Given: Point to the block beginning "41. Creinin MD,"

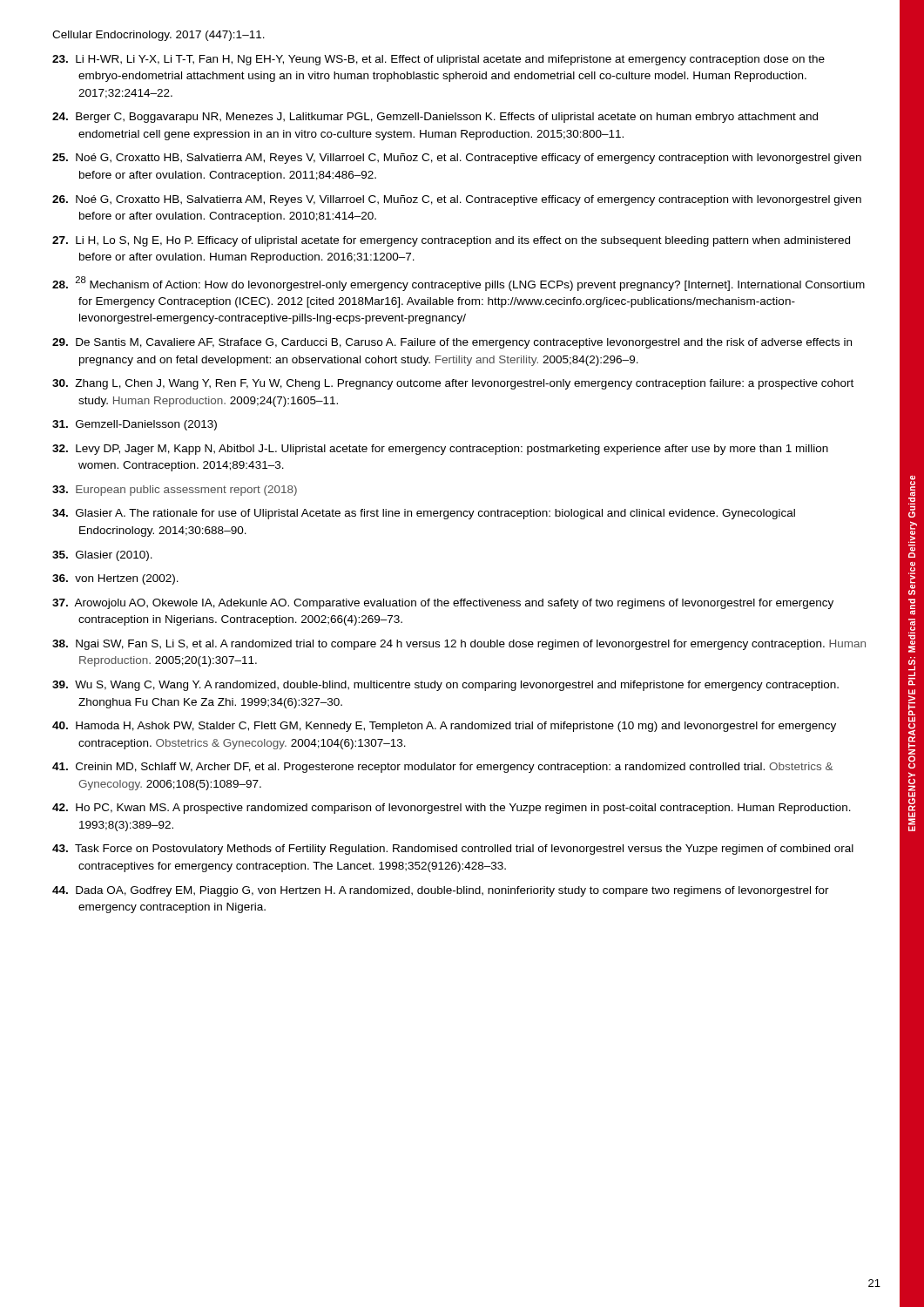Looking at the screenshot, I should point(443,775).
